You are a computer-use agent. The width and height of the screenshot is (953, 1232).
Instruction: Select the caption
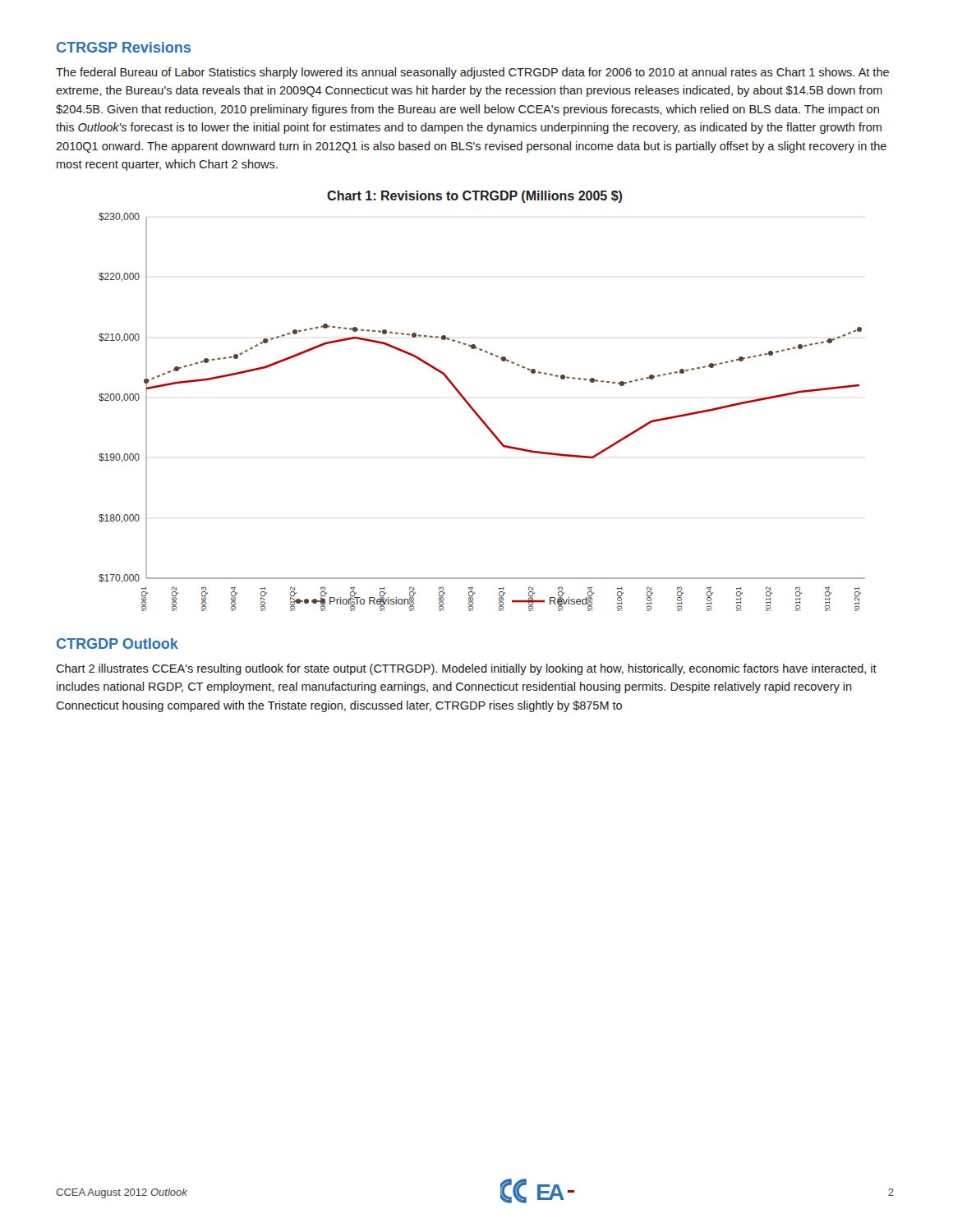475,196
